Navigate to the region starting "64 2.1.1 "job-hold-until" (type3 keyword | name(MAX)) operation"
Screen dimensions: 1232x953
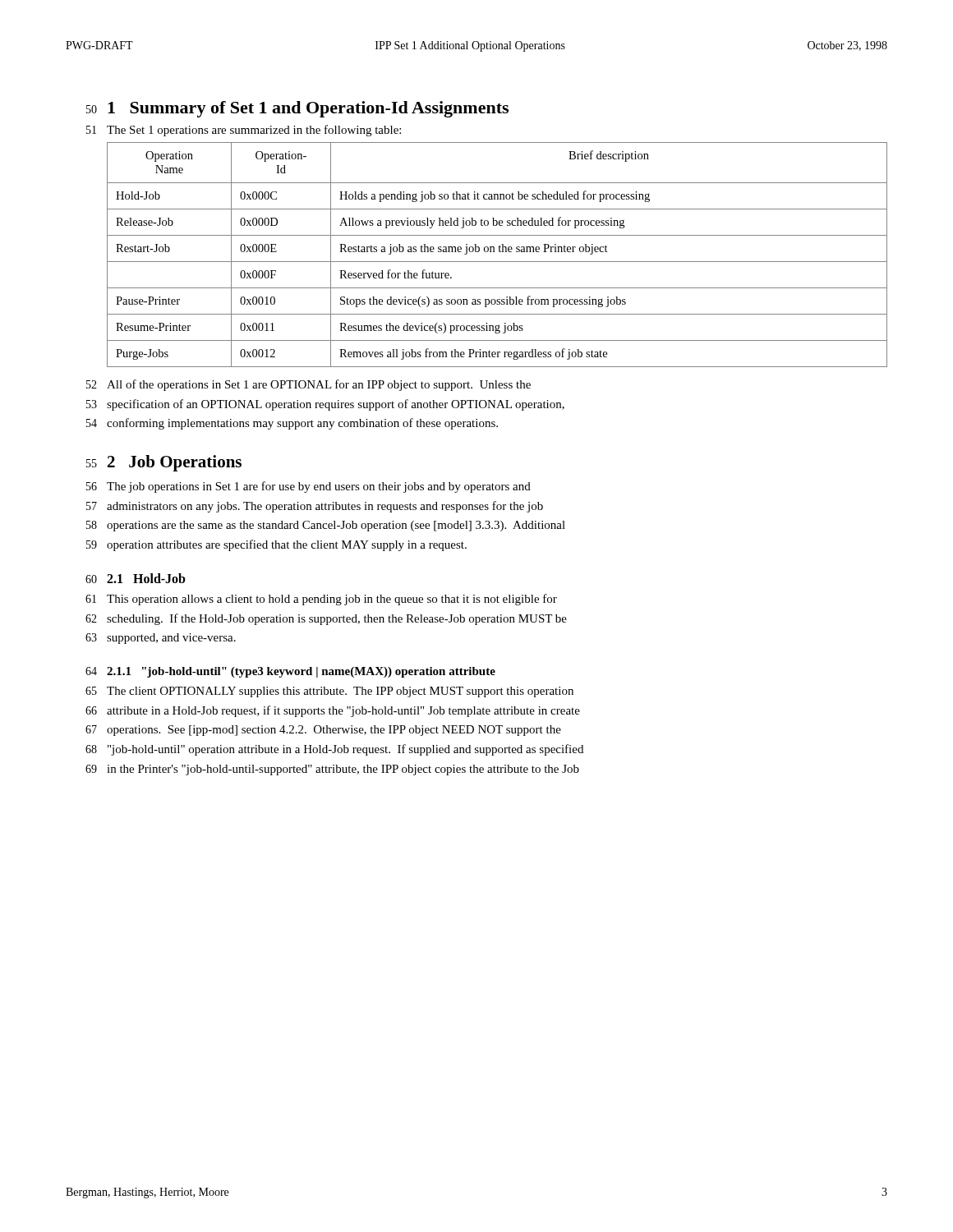tap(281, 671)
